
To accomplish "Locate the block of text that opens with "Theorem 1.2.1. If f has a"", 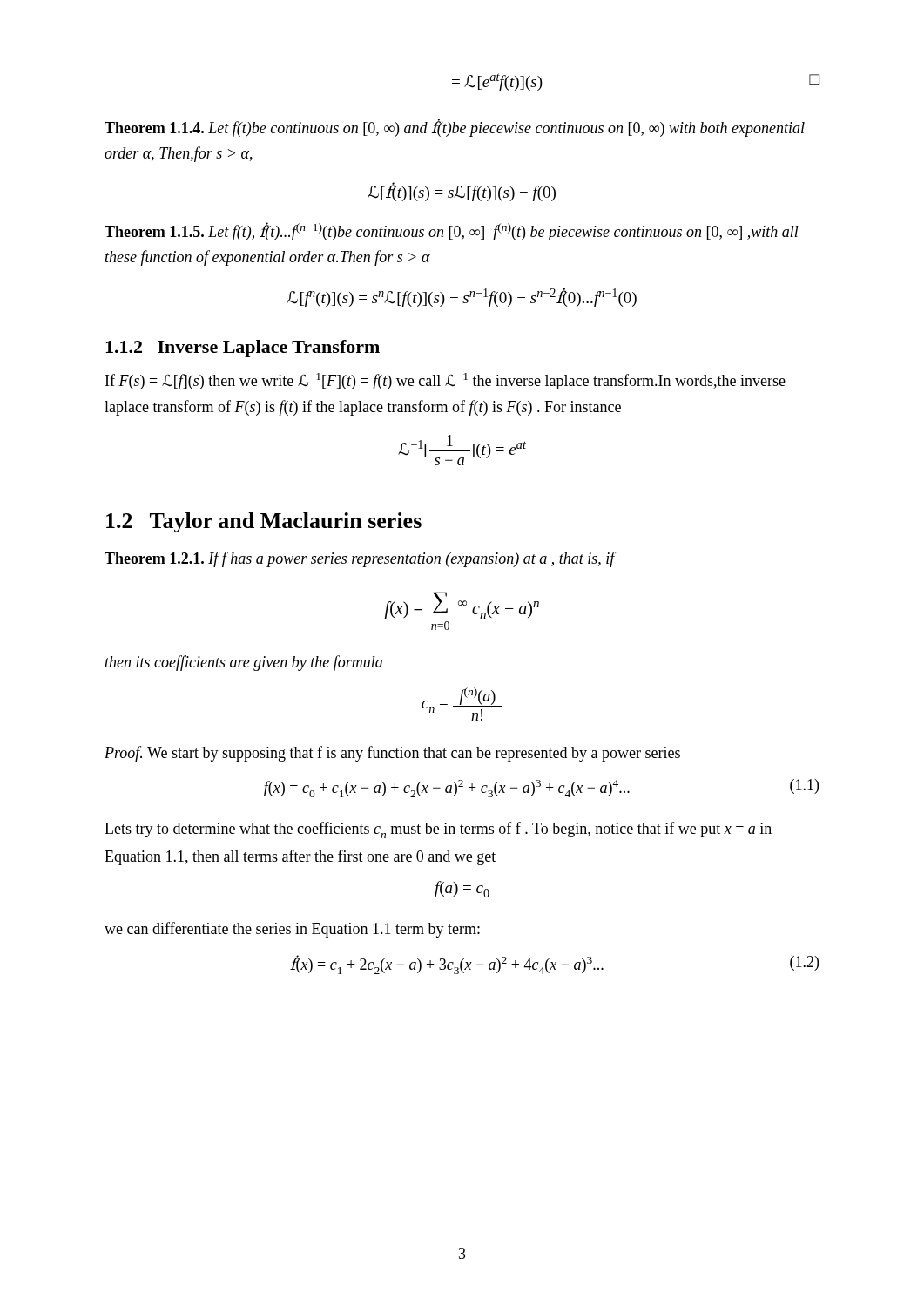I will coord(359,559).
